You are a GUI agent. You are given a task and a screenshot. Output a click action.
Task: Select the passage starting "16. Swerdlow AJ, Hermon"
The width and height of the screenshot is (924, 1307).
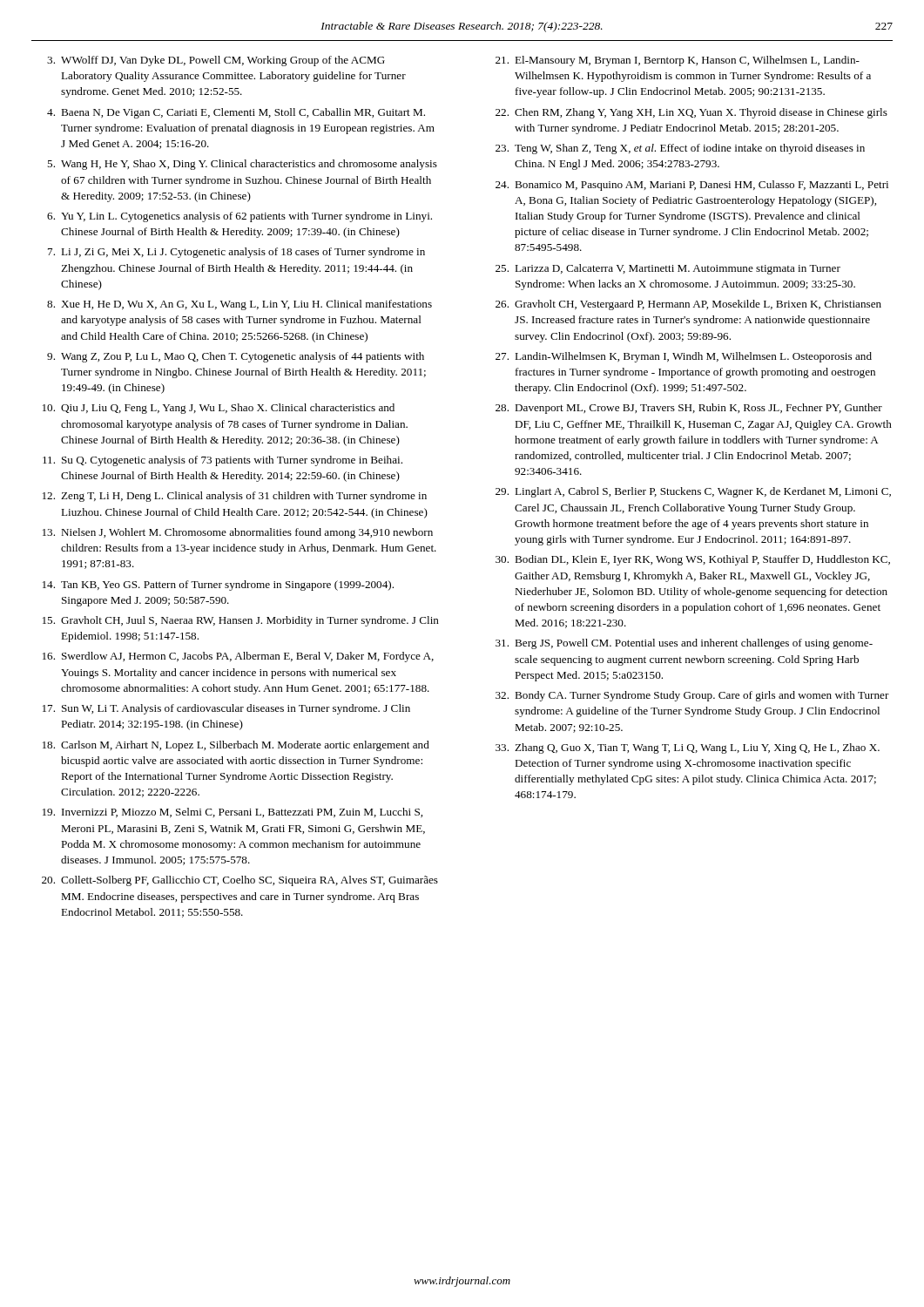[235, 672]
